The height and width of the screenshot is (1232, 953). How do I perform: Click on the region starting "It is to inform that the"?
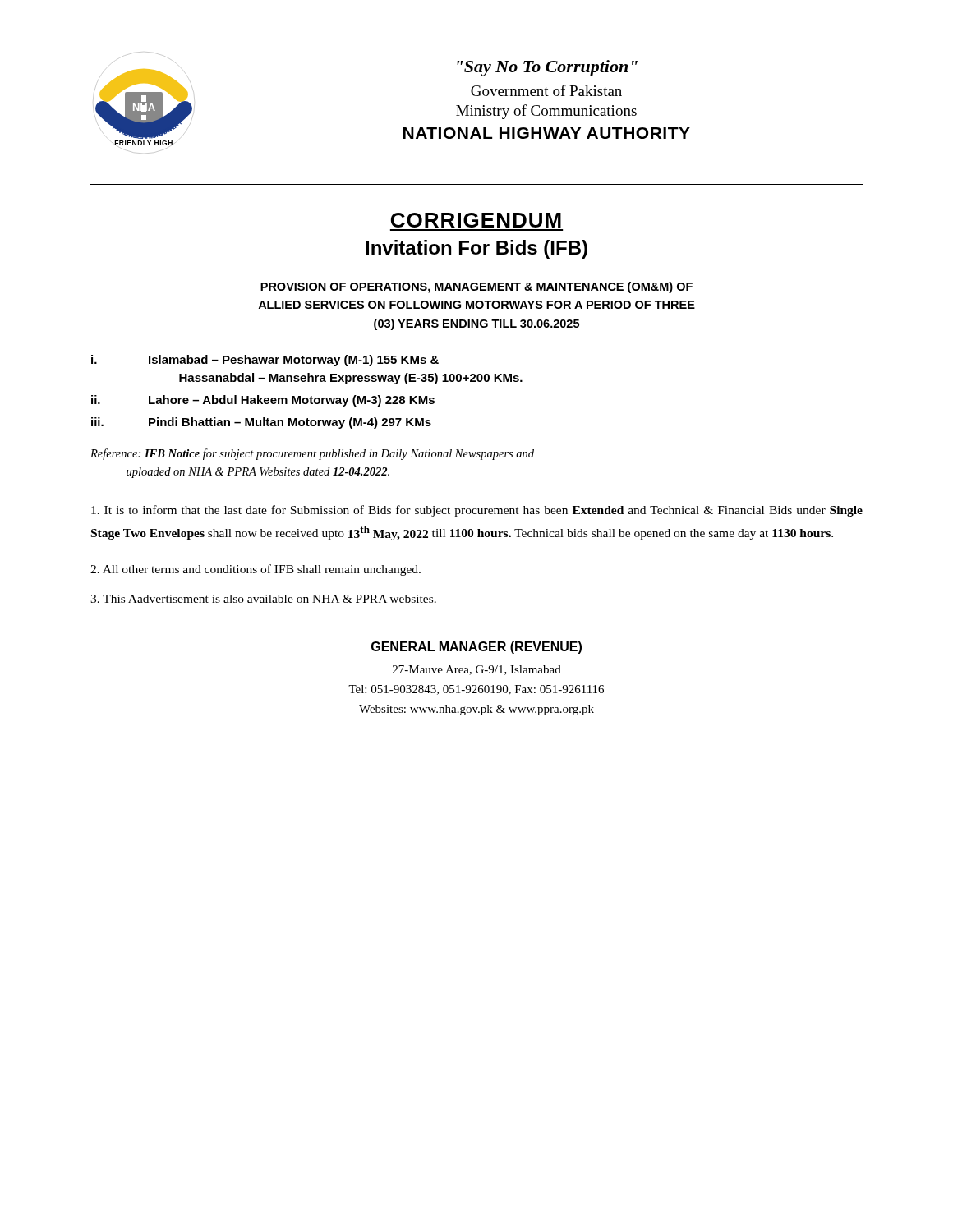[476, 521]
